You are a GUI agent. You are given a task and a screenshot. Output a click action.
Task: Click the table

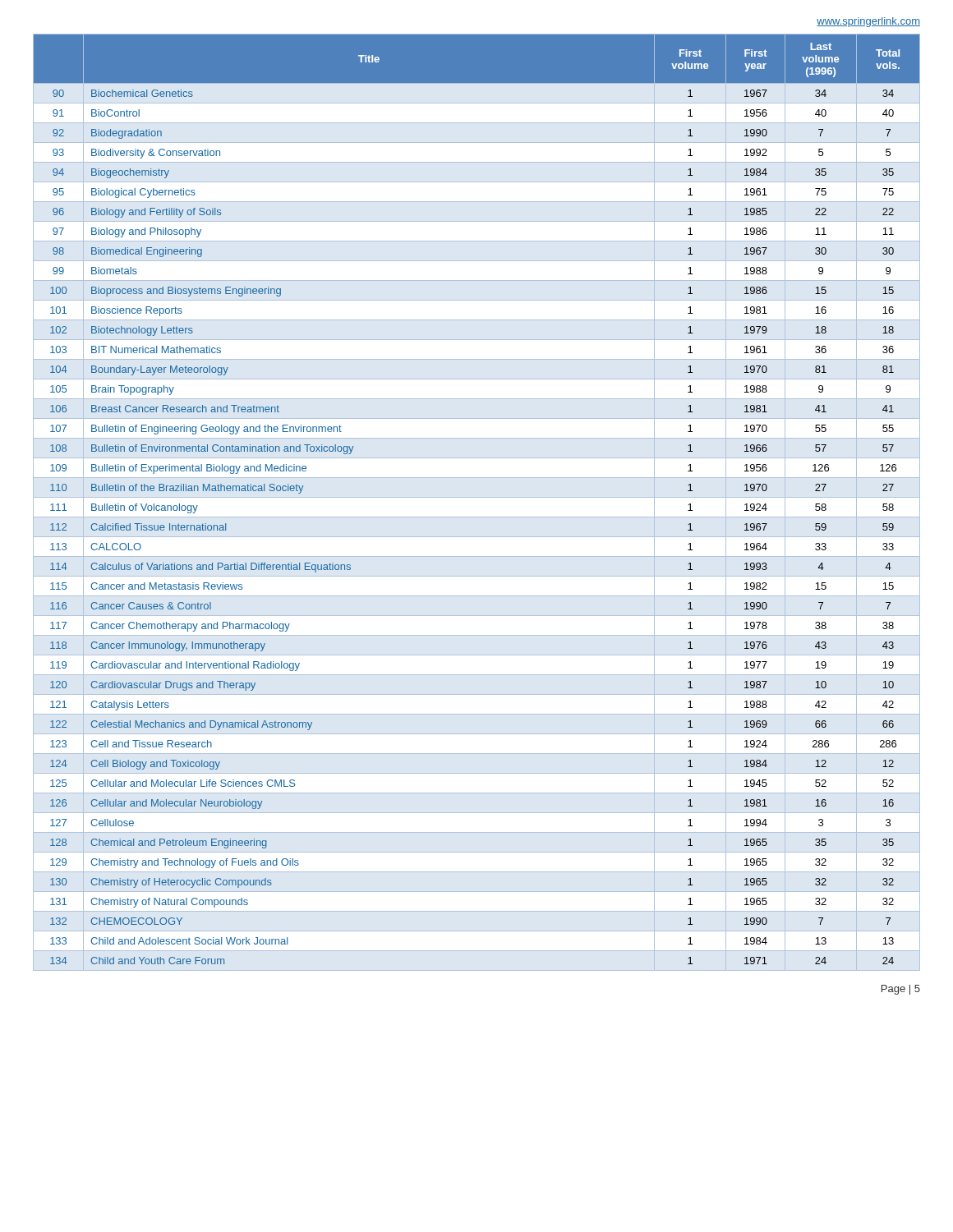coord(476,502)
